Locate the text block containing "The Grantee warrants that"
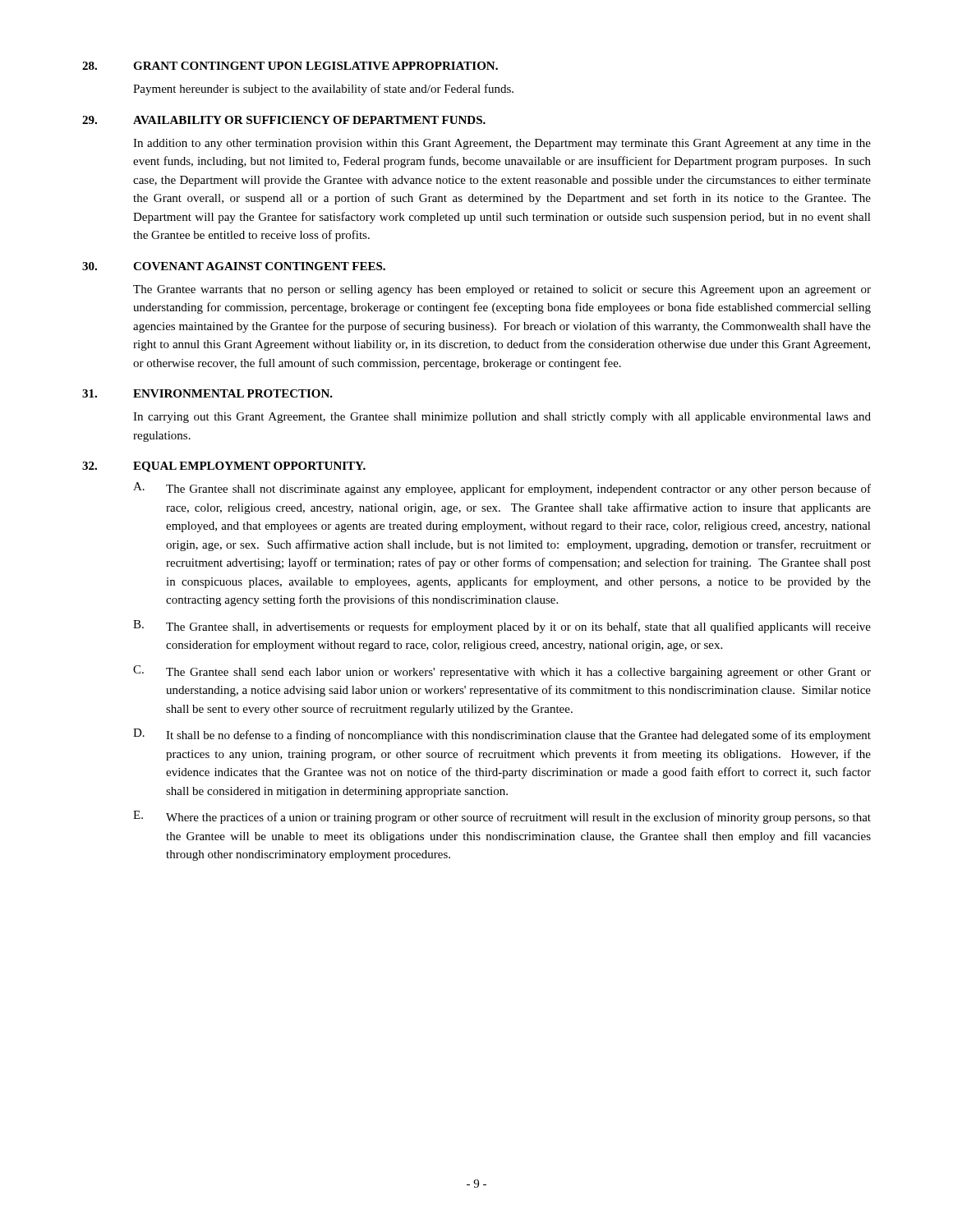 pos(502,326)
